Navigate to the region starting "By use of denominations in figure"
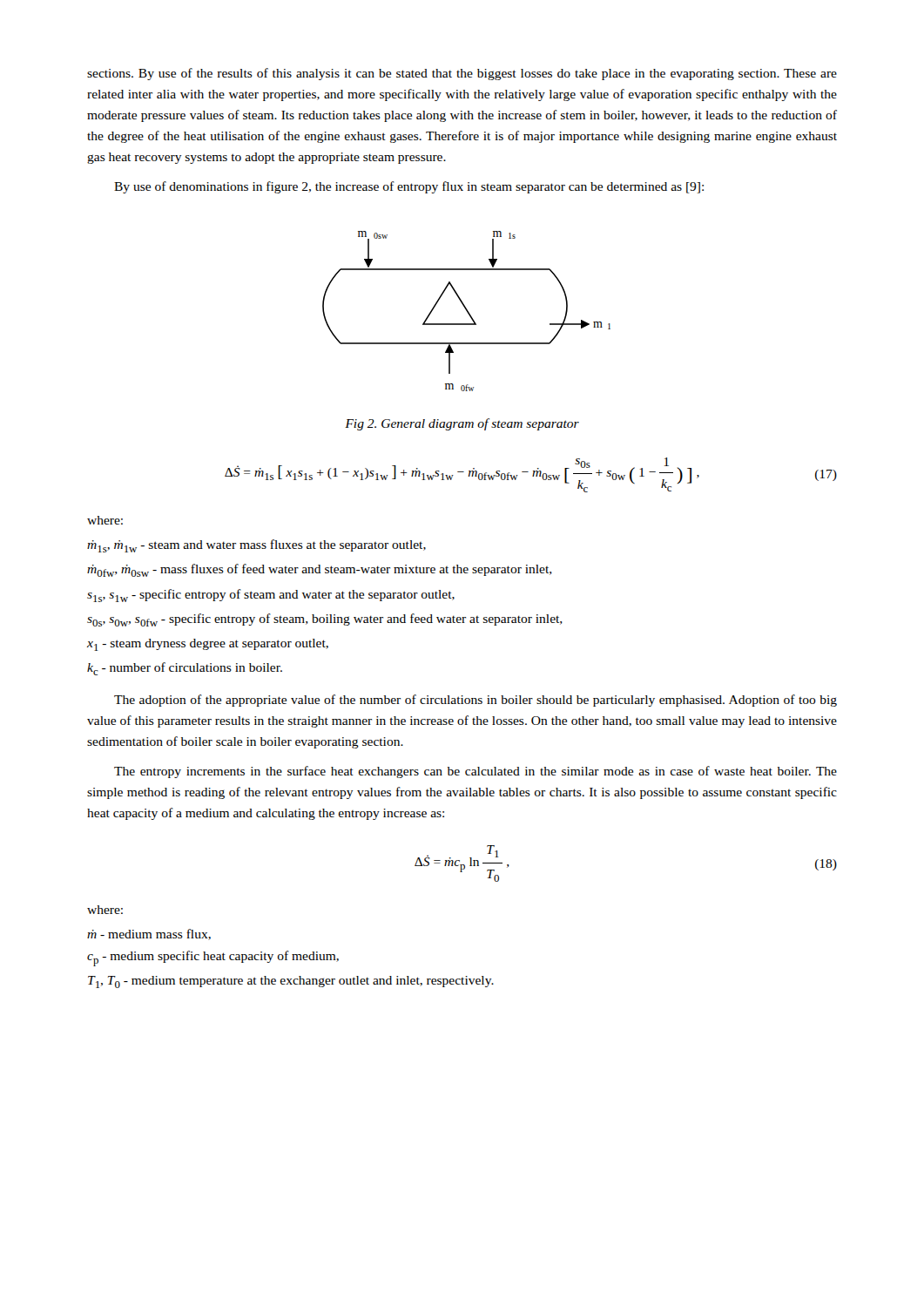This screenshot has width=924, height=1307. [x=409, y=186]
